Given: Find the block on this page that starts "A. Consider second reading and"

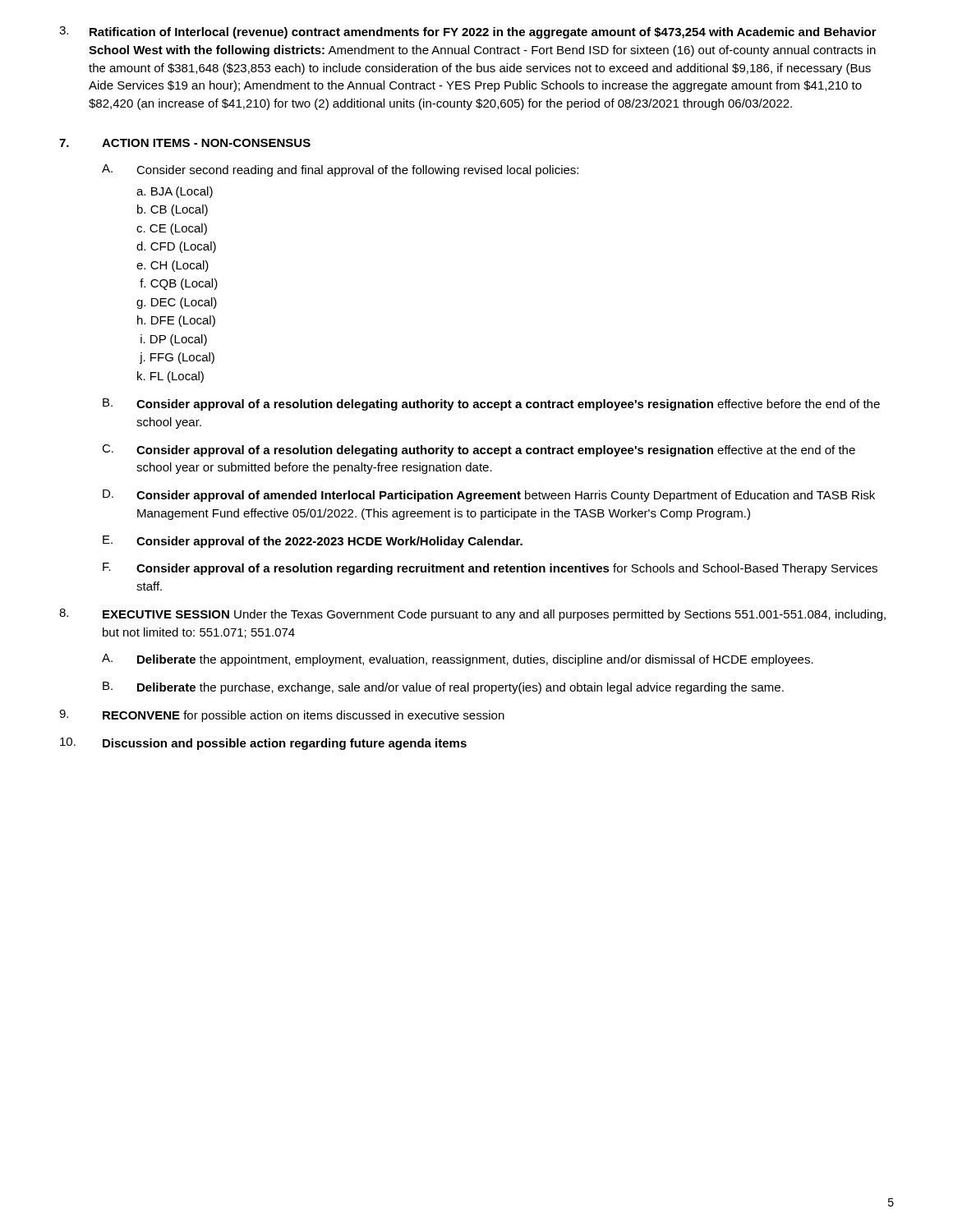Looking at the screenshot, I should pyautogui.click(x=340, y=170).
